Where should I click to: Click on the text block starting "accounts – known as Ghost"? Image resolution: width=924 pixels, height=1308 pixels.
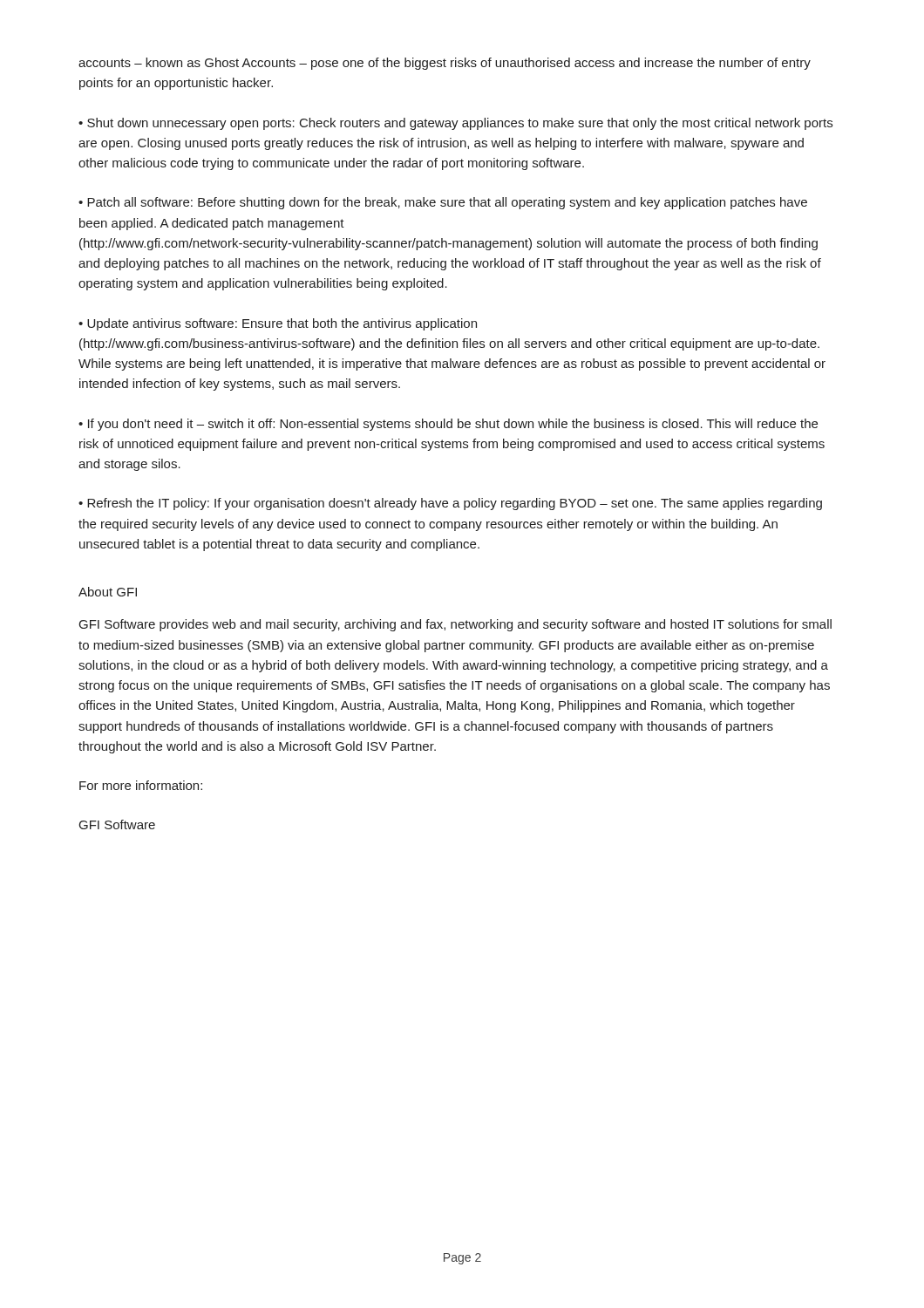point(444,72)
